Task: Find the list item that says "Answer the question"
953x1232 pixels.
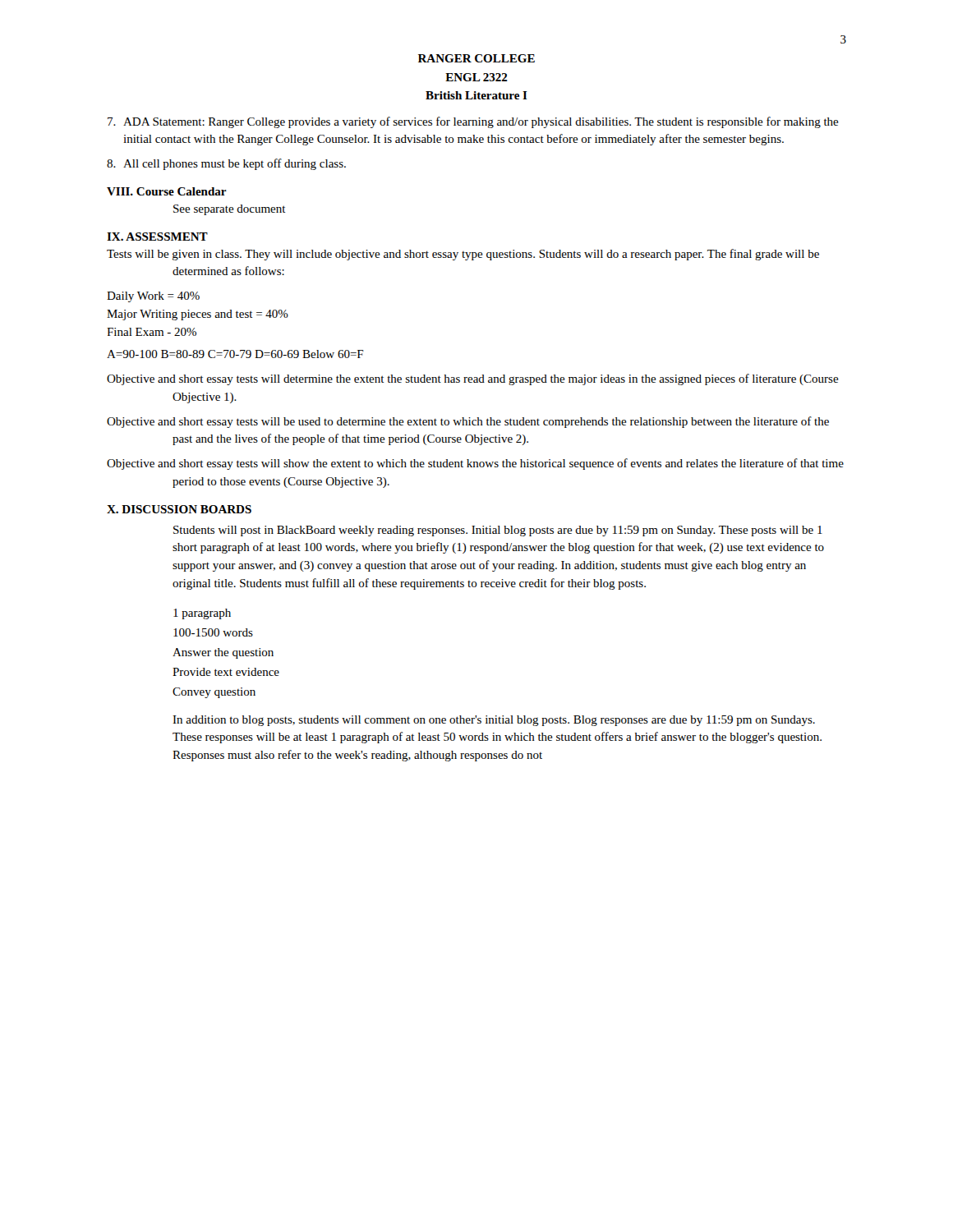Action: [x=223, y=652]
